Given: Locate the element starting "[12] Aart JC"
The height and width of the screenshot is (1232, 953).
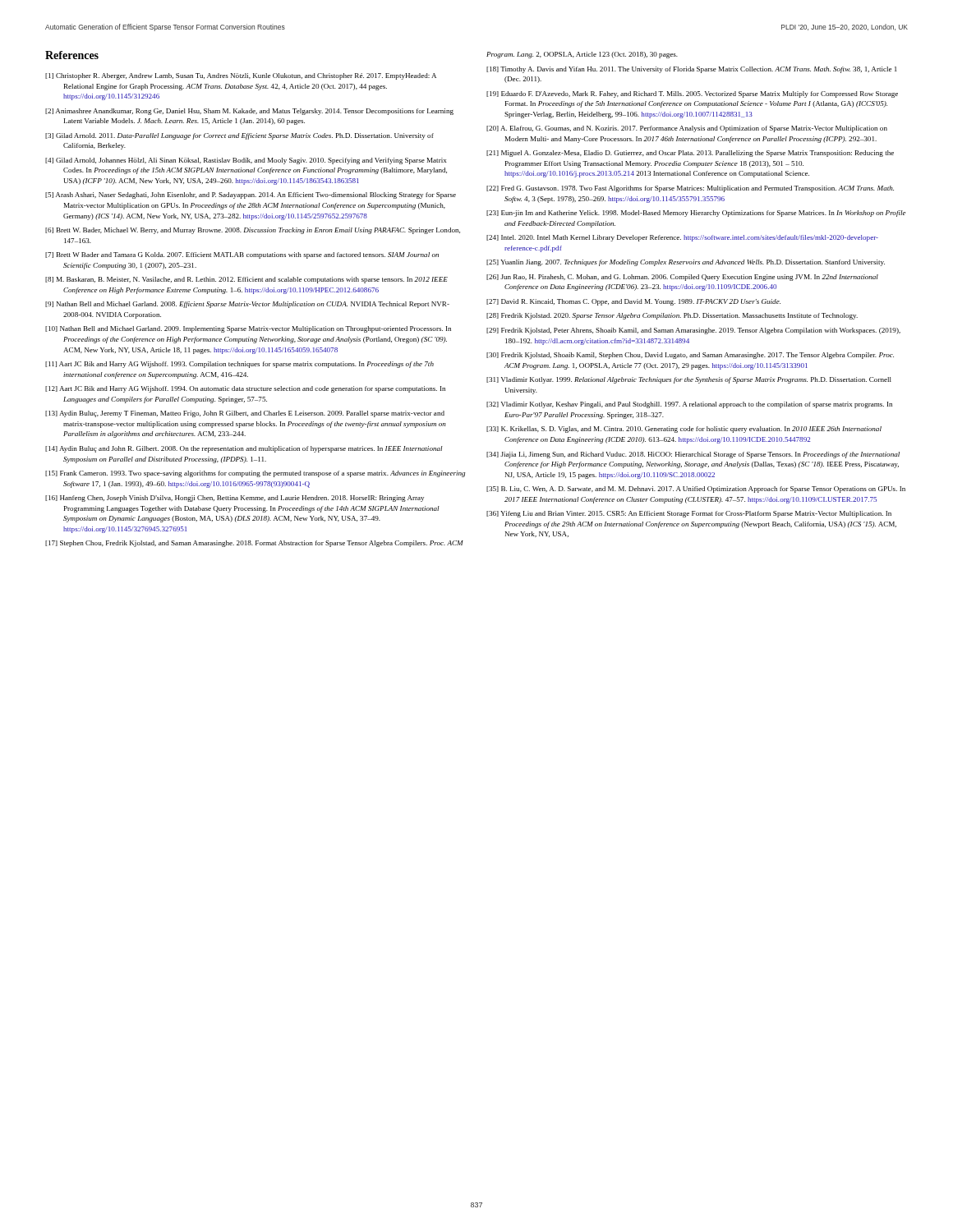Looking at the screenshot, I should coord(245,394).
